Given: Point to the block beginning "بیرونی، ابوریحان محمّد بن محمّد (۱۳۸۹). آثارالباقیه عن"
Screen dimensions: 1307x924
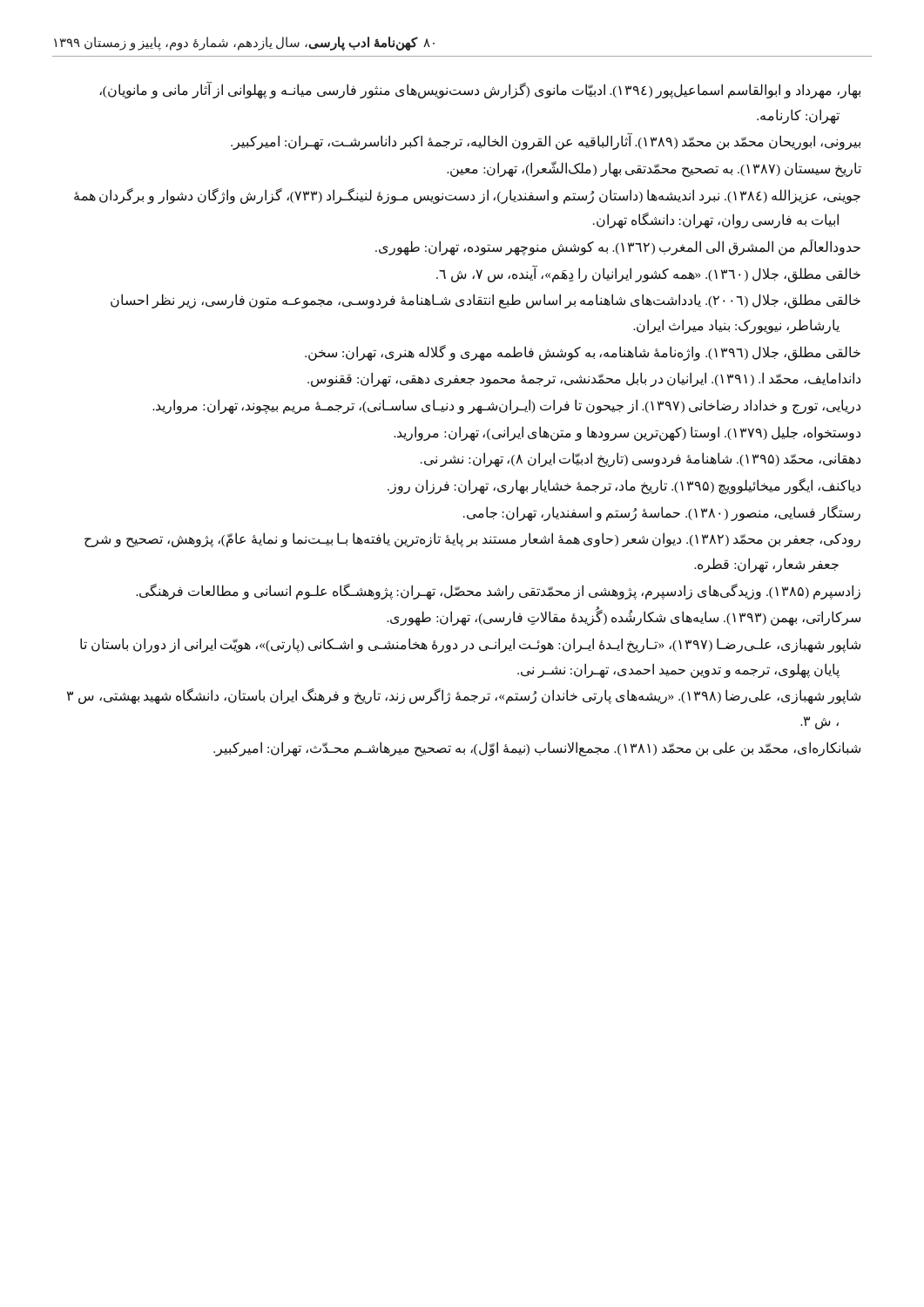Looking at the screenshot, I should (x=546, y=142).
